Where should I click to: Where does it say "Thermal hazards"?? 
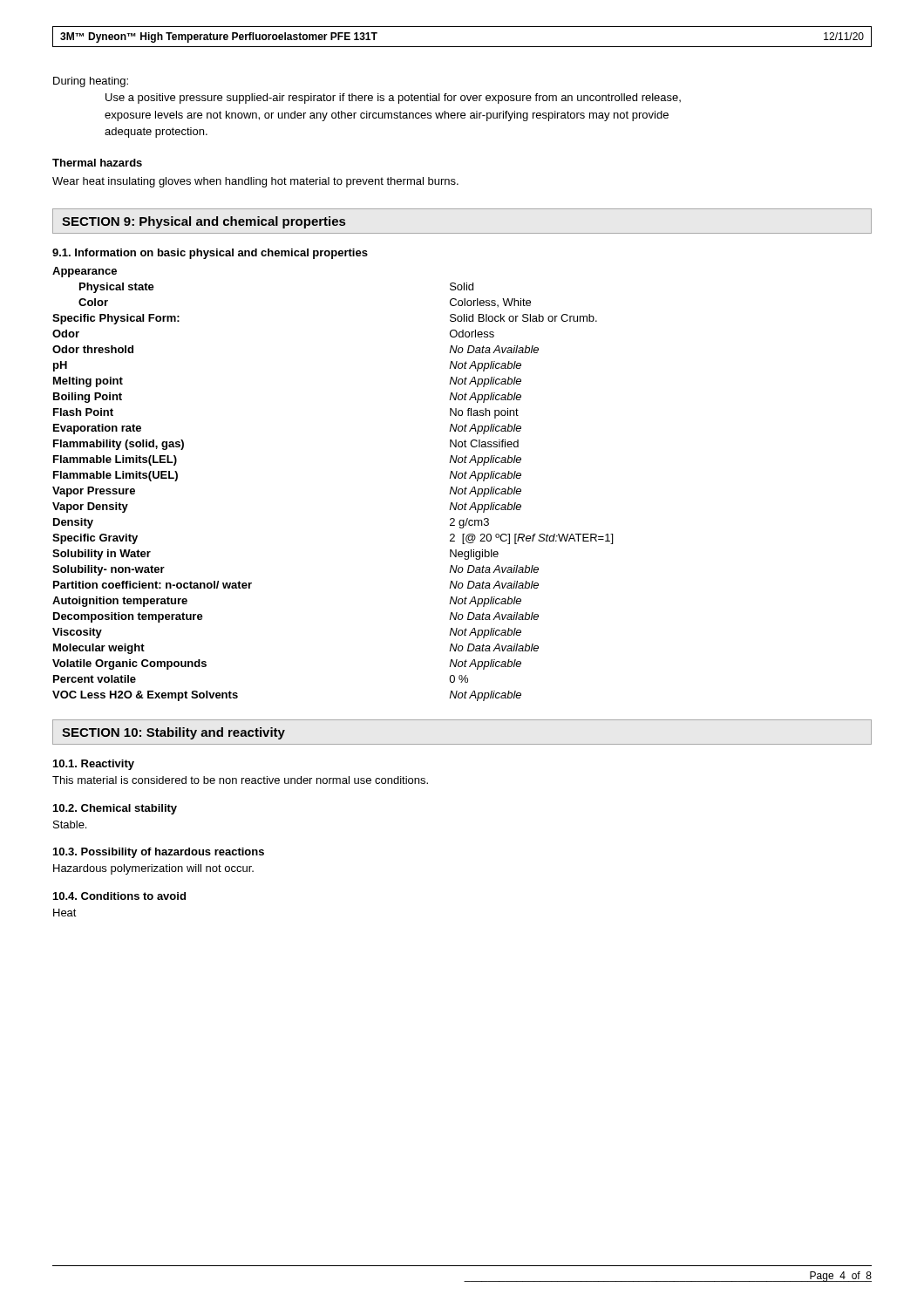click(97, 162)
